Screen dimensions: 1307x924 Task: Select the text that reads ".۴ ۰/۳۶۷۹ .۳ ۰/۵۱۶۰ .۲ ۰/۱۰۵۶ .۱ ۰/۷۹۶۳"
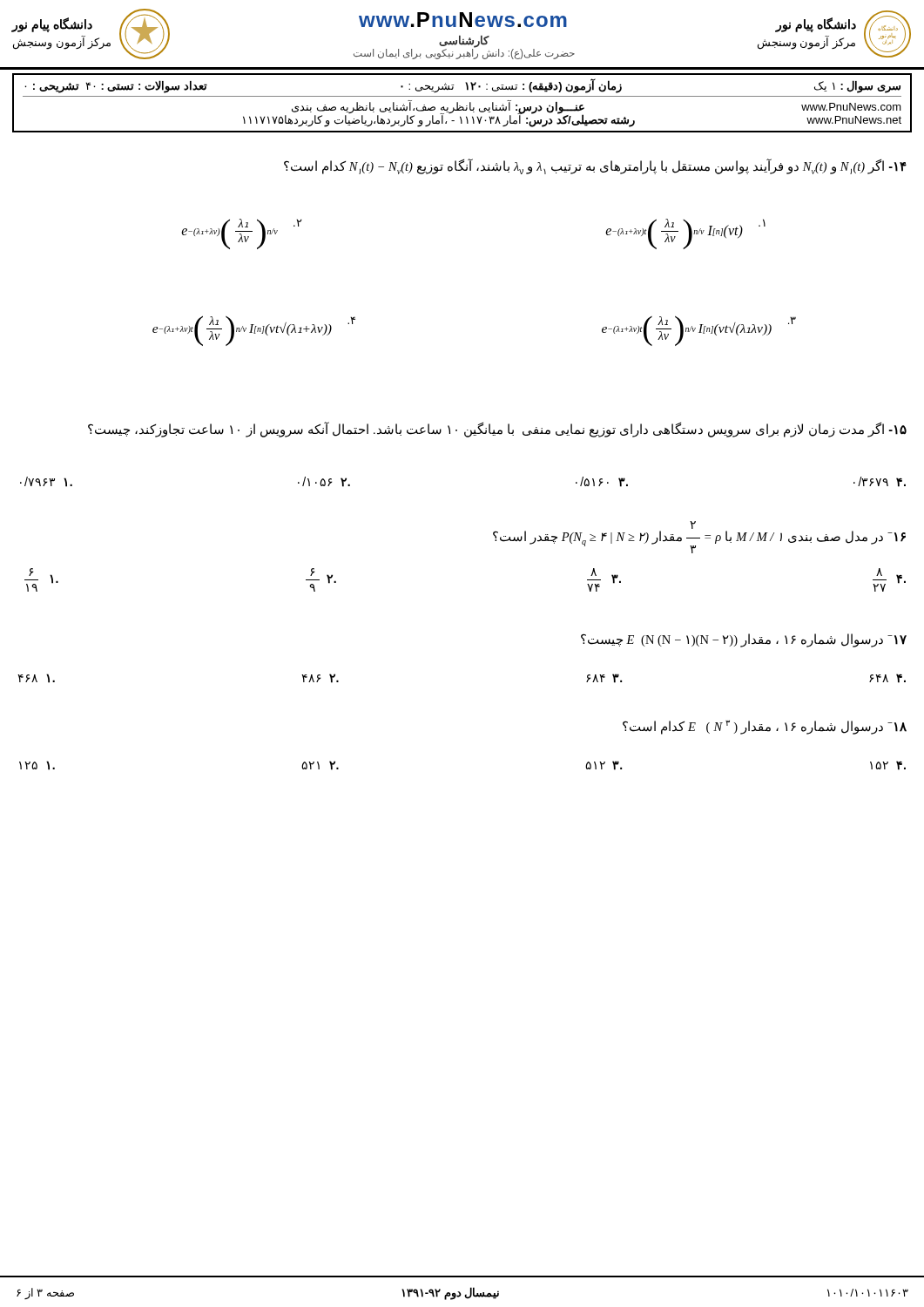tap(45, 481)
